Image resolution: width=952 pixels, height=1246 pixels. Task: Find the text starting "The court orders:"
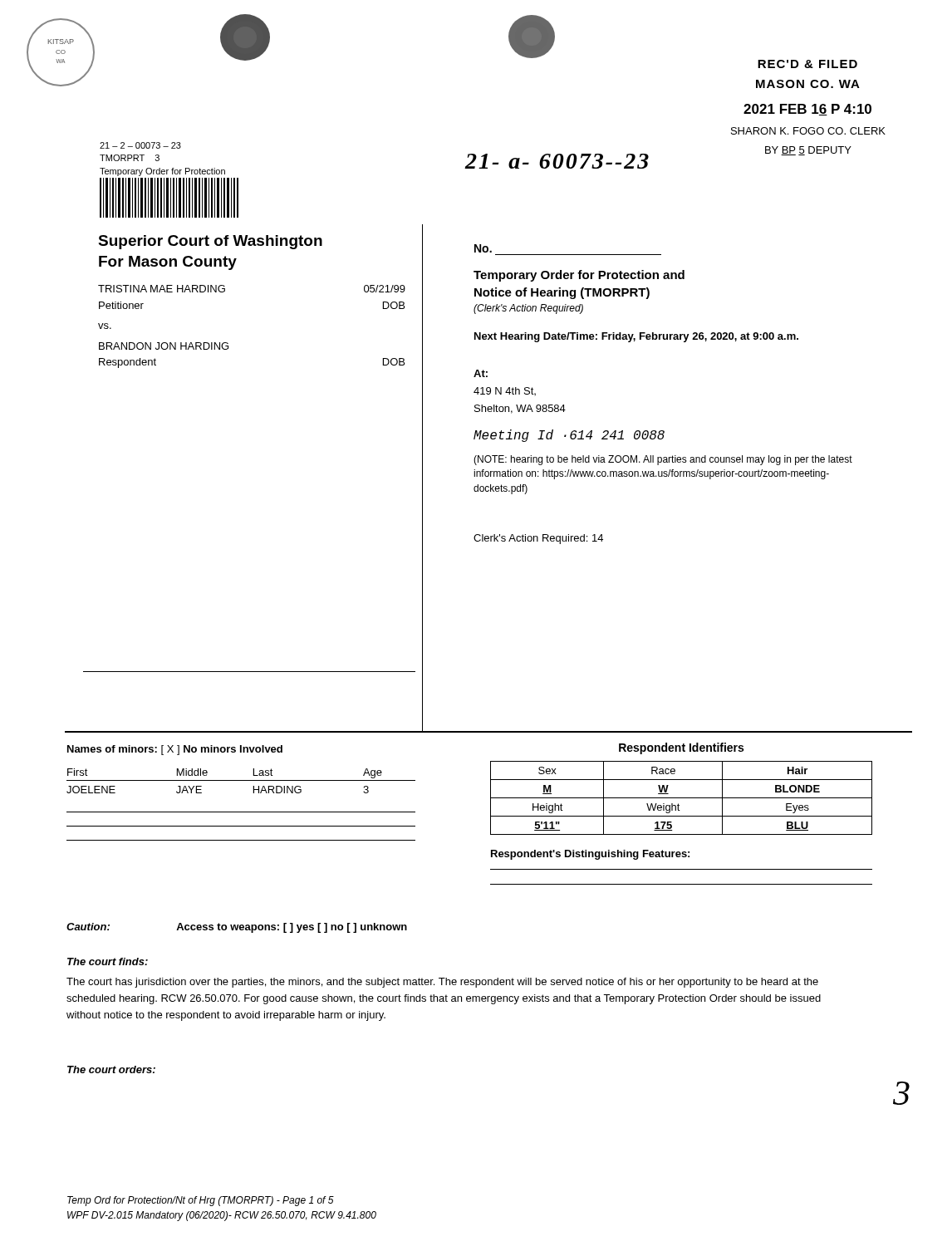(111, 1069)
